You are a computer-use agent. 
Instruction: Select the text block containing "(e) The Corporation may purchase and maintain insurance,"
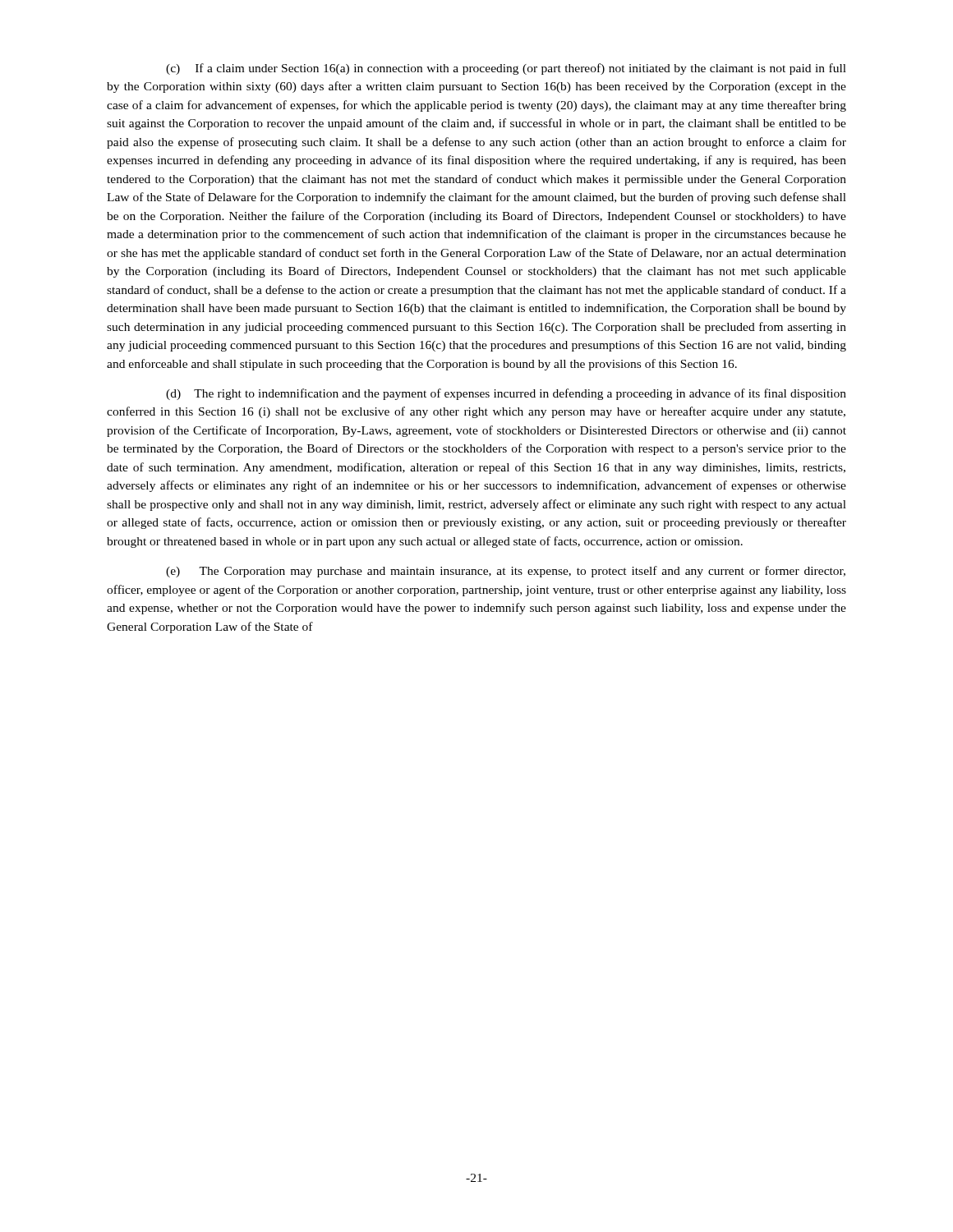coord(476,599)
